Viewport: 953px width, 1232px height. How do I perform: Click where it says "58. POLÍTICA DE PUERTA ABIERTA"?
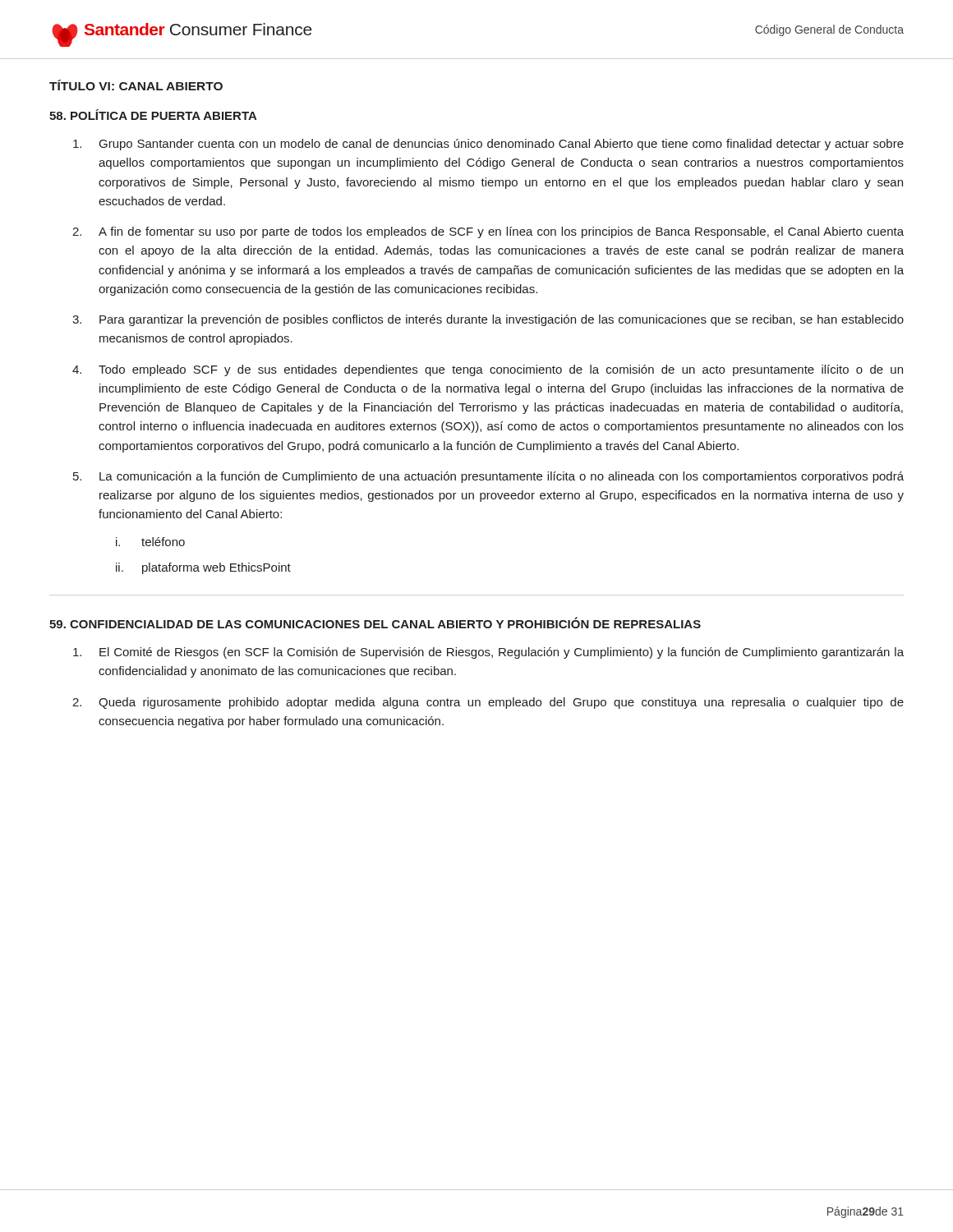pos(153,115)
